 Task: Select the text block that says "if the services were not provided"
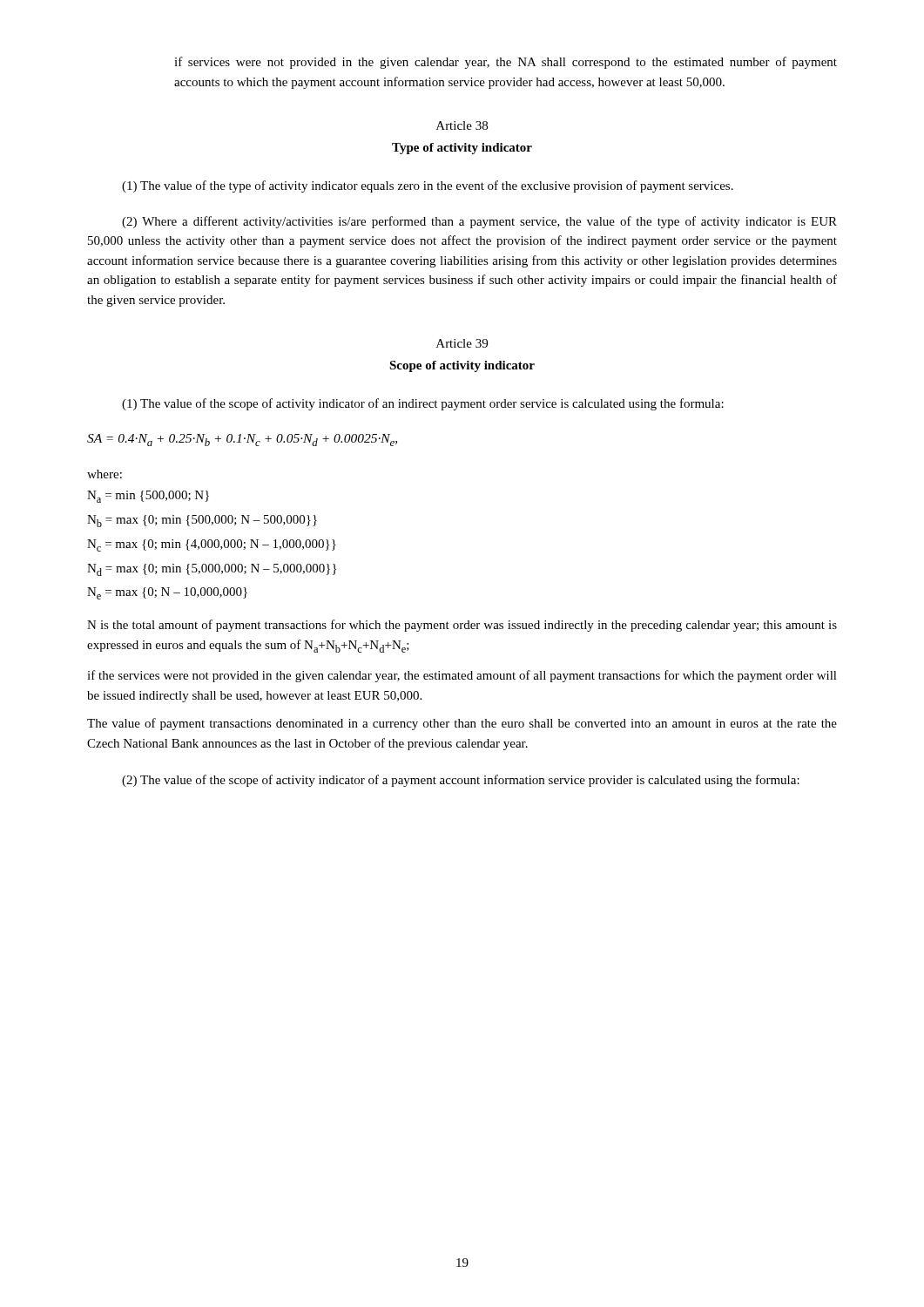pyautogui.click(x=462, y=685)
